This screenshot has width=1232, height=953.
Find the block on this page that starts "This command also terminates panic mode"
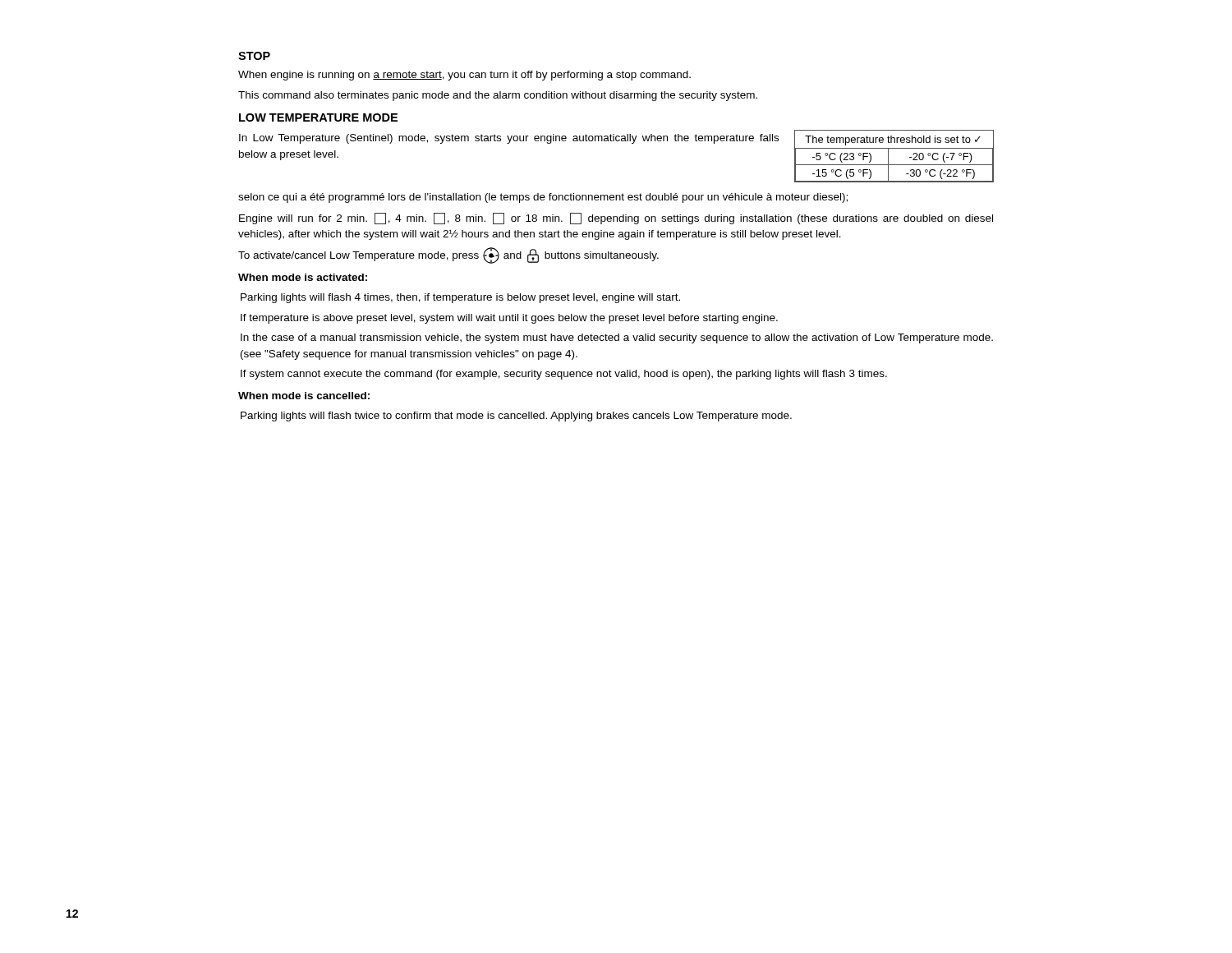tap(498, 95)
